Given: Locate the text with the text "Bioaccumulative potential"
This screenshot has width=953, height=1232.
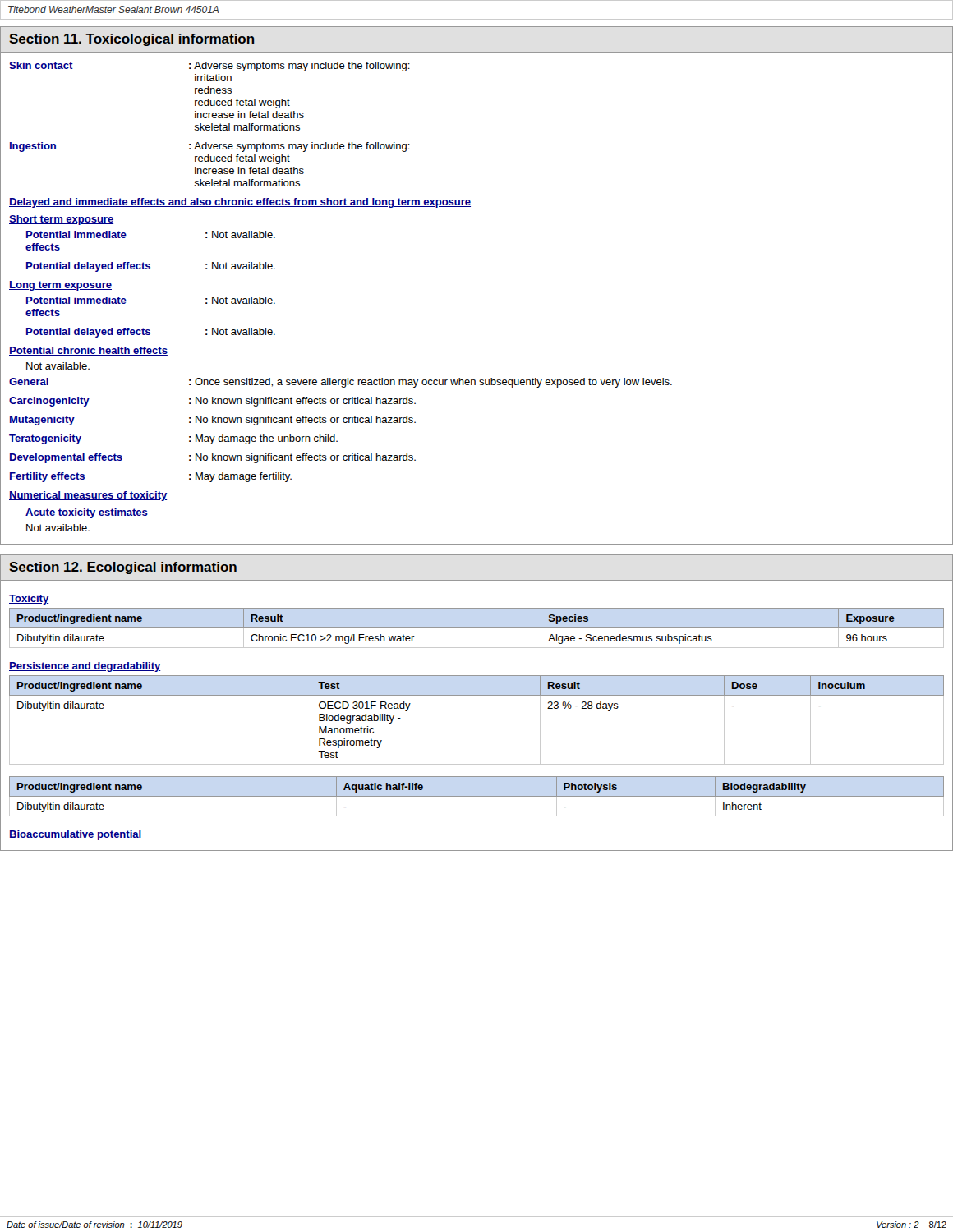Looking at the screenshot, I should pyautogui.click(x=75, y=834).
